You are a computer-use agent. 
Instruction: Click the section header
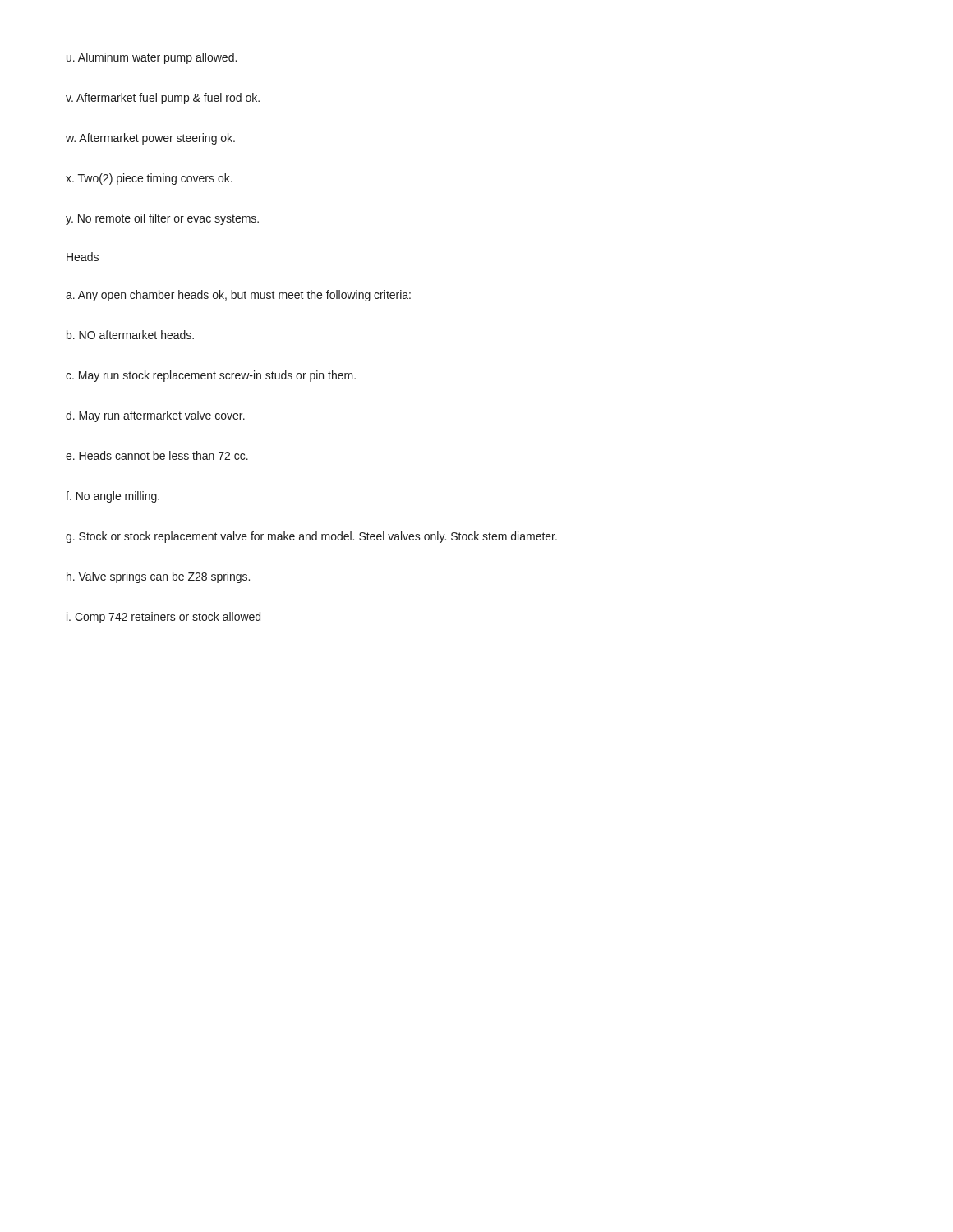click(x=82, y=257)
